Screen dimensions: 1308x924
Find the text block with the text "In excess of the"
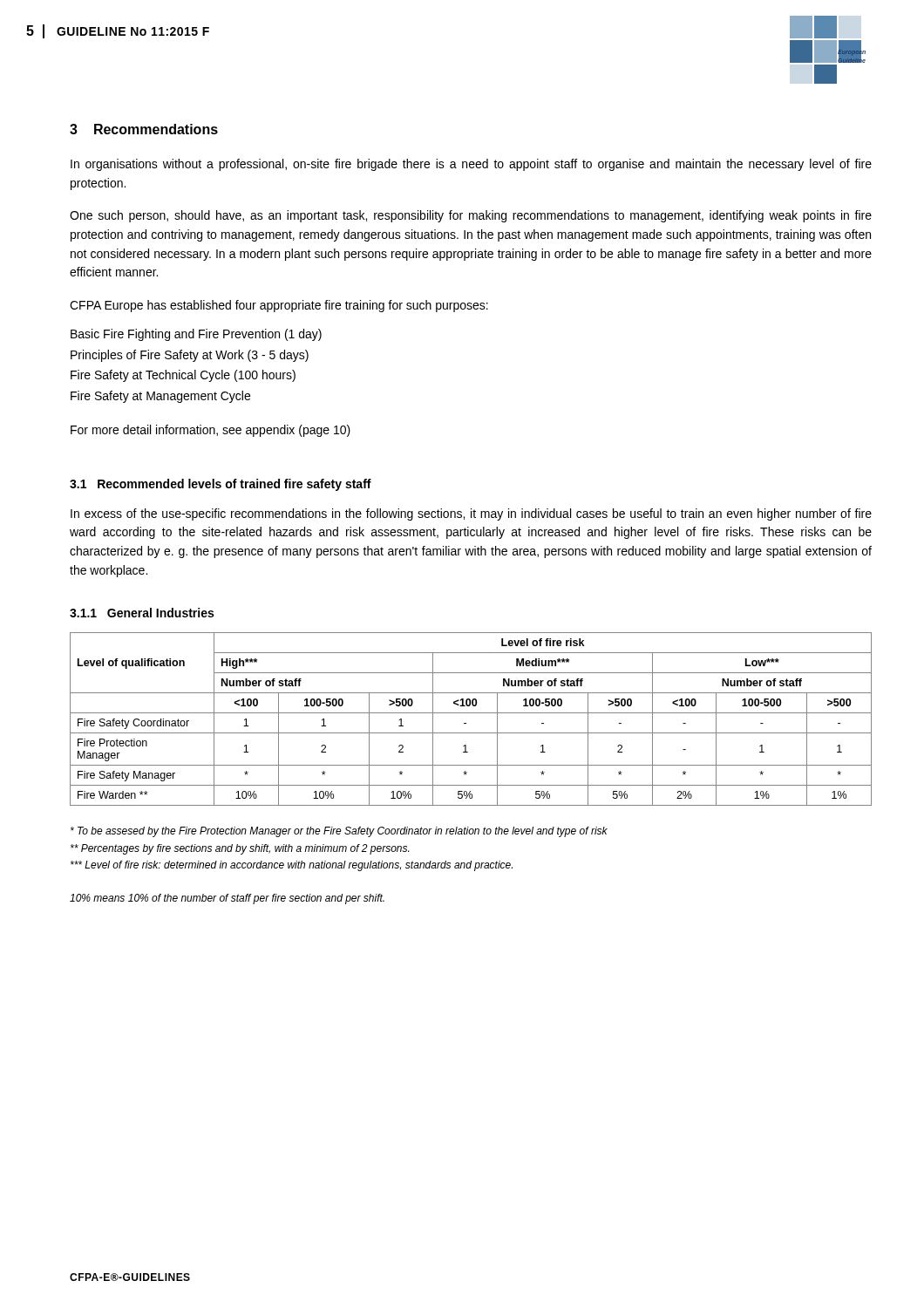471,542
